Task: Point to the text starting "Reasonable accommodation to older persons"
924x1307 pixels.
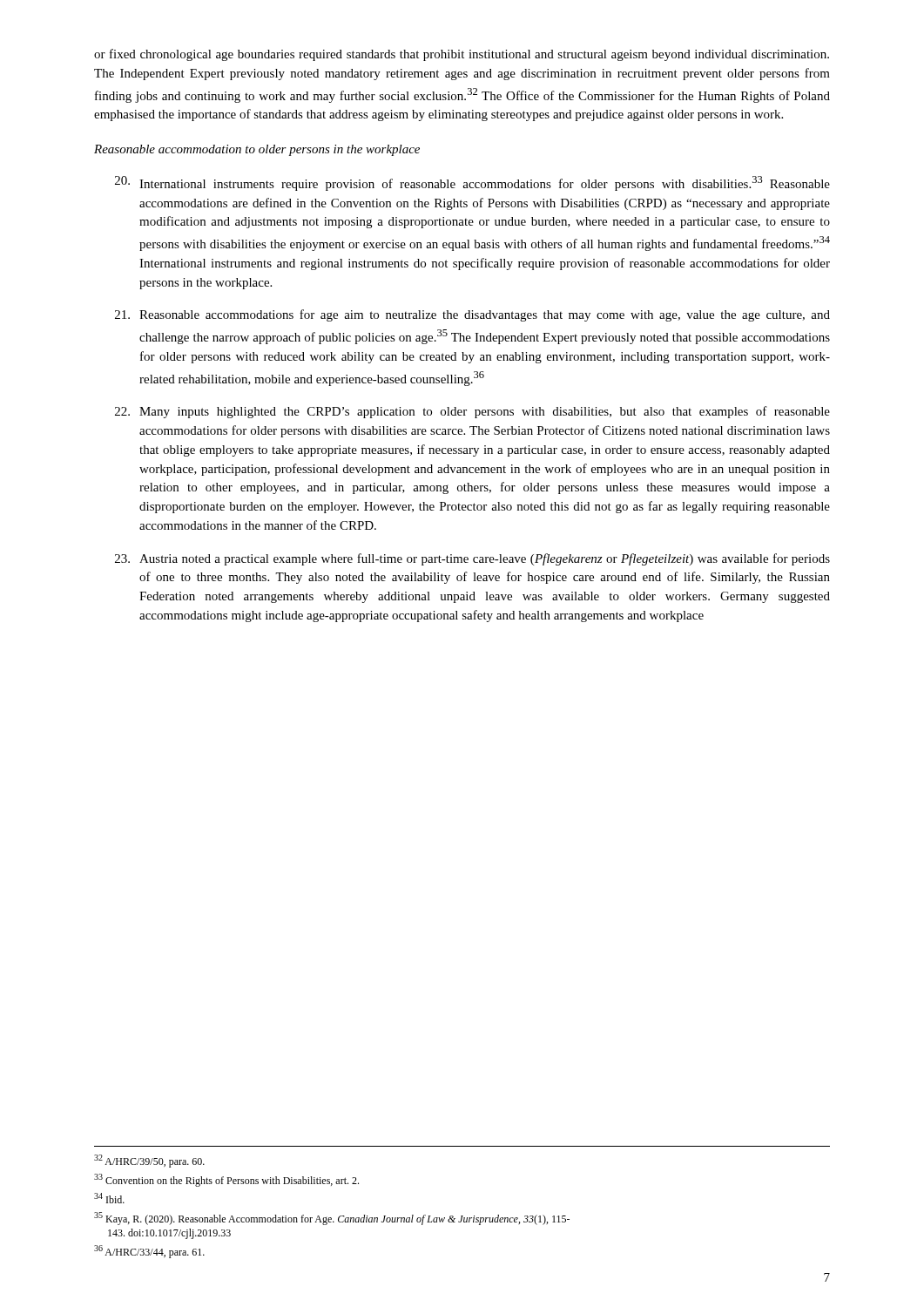Action: tap(257, 149)
